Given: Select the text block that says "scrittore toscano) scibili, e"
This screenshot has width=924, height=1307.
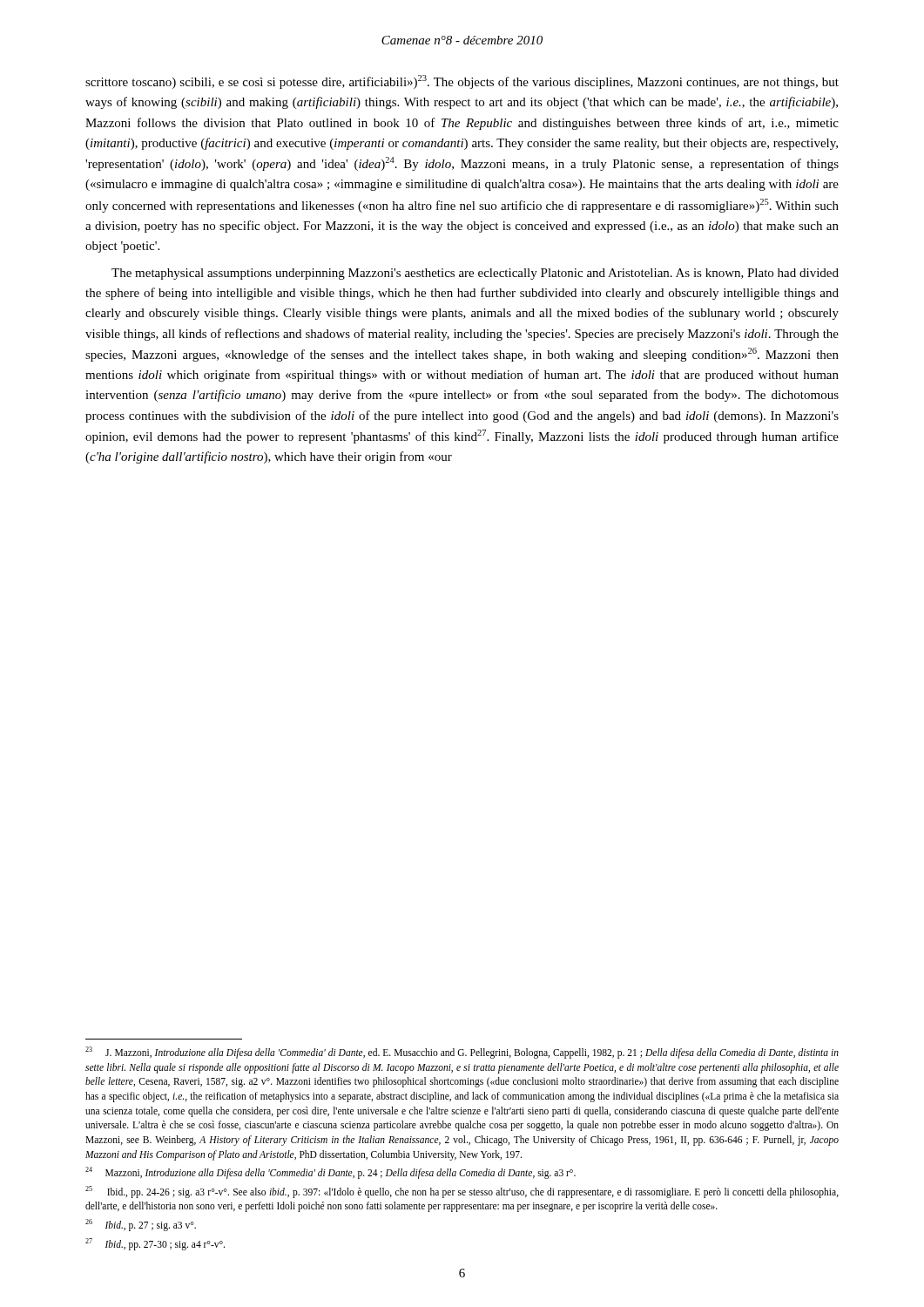Looking at the screenshot, I should tap(462, 269).
